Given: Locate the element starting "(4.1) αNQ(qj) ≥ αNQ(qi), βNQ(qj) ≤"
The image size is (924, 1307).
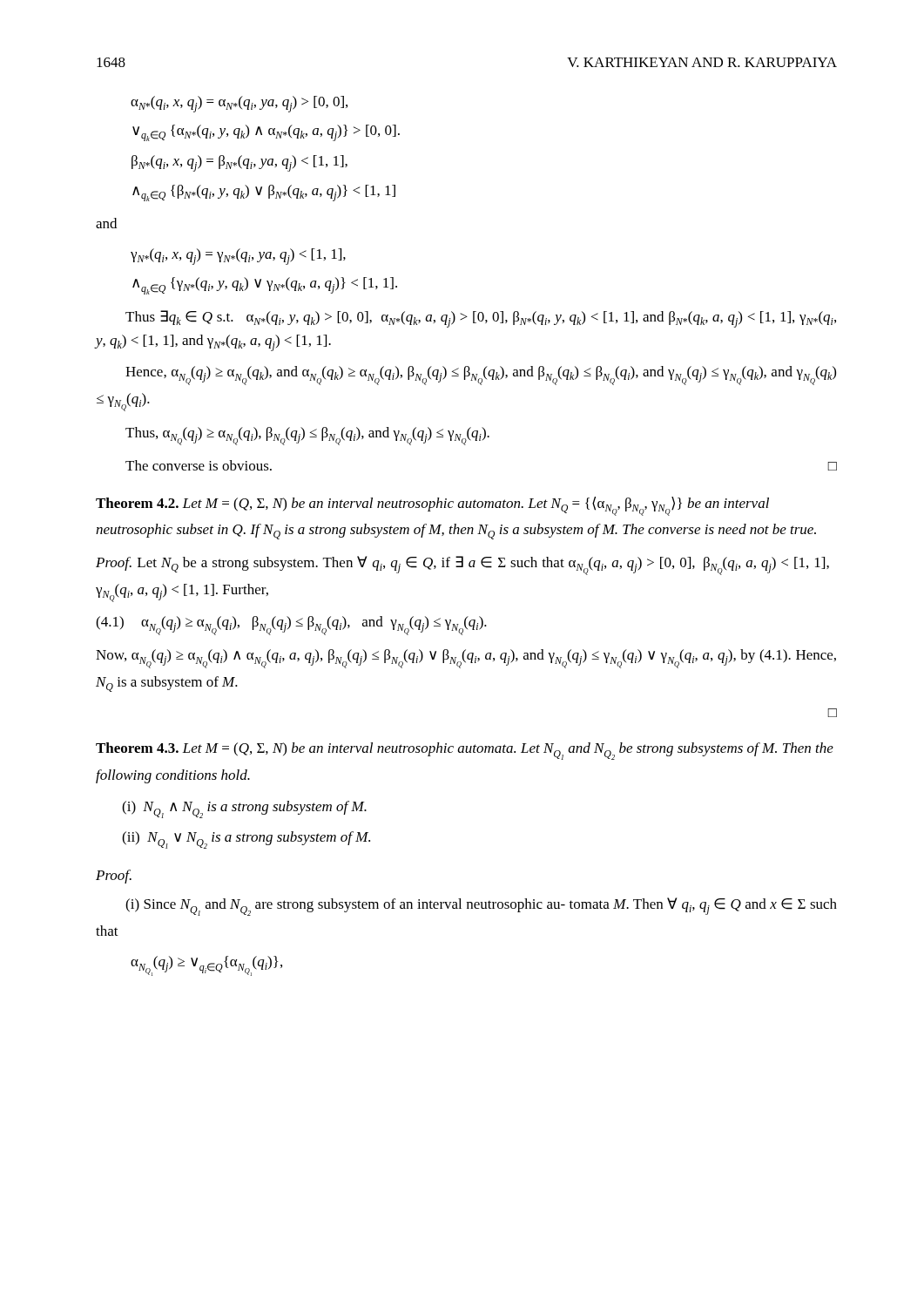Looking at the screenshot, I should [466, 625].
